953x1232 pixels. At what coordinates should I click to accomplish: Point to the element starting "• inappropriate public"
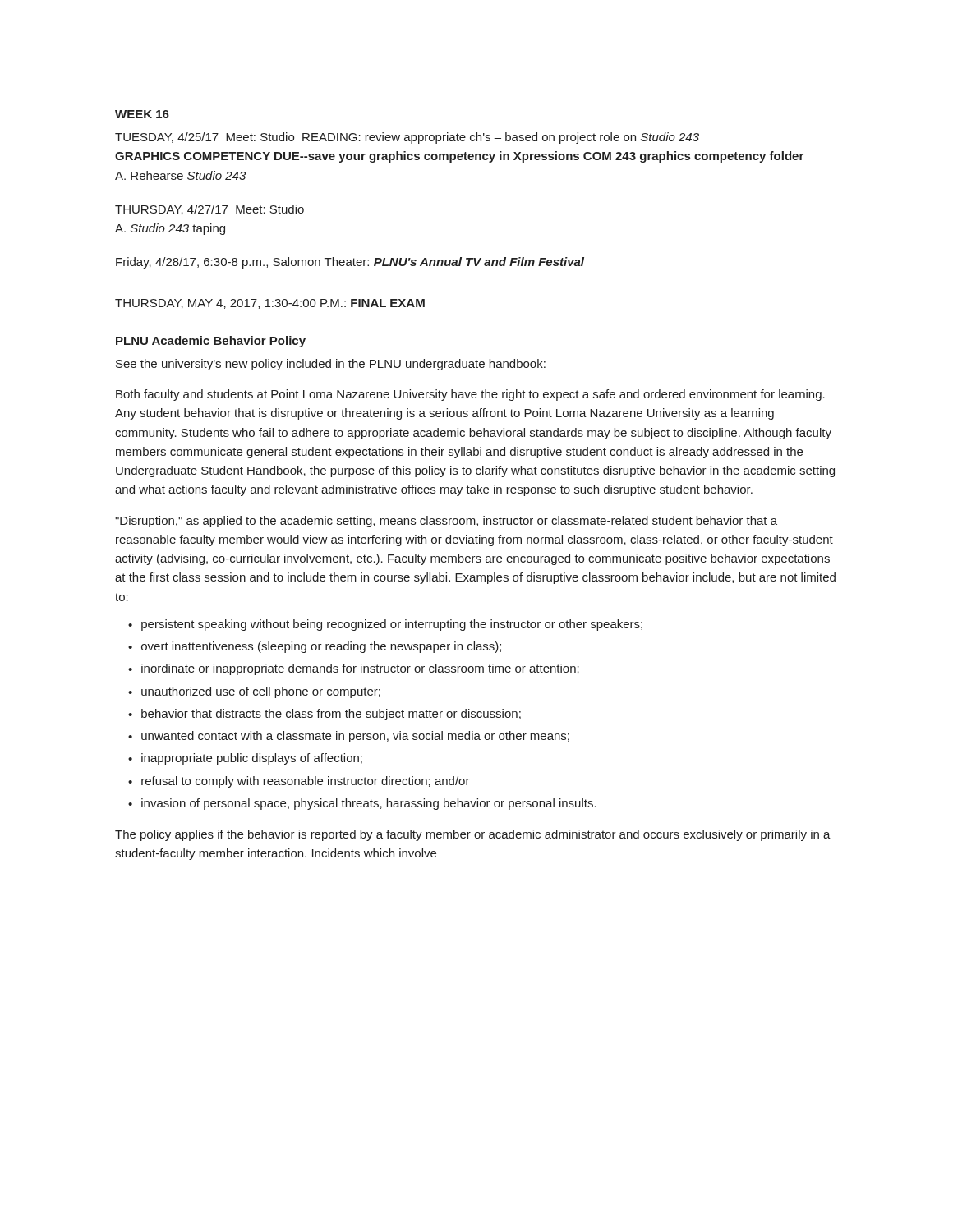coord(246,758)
